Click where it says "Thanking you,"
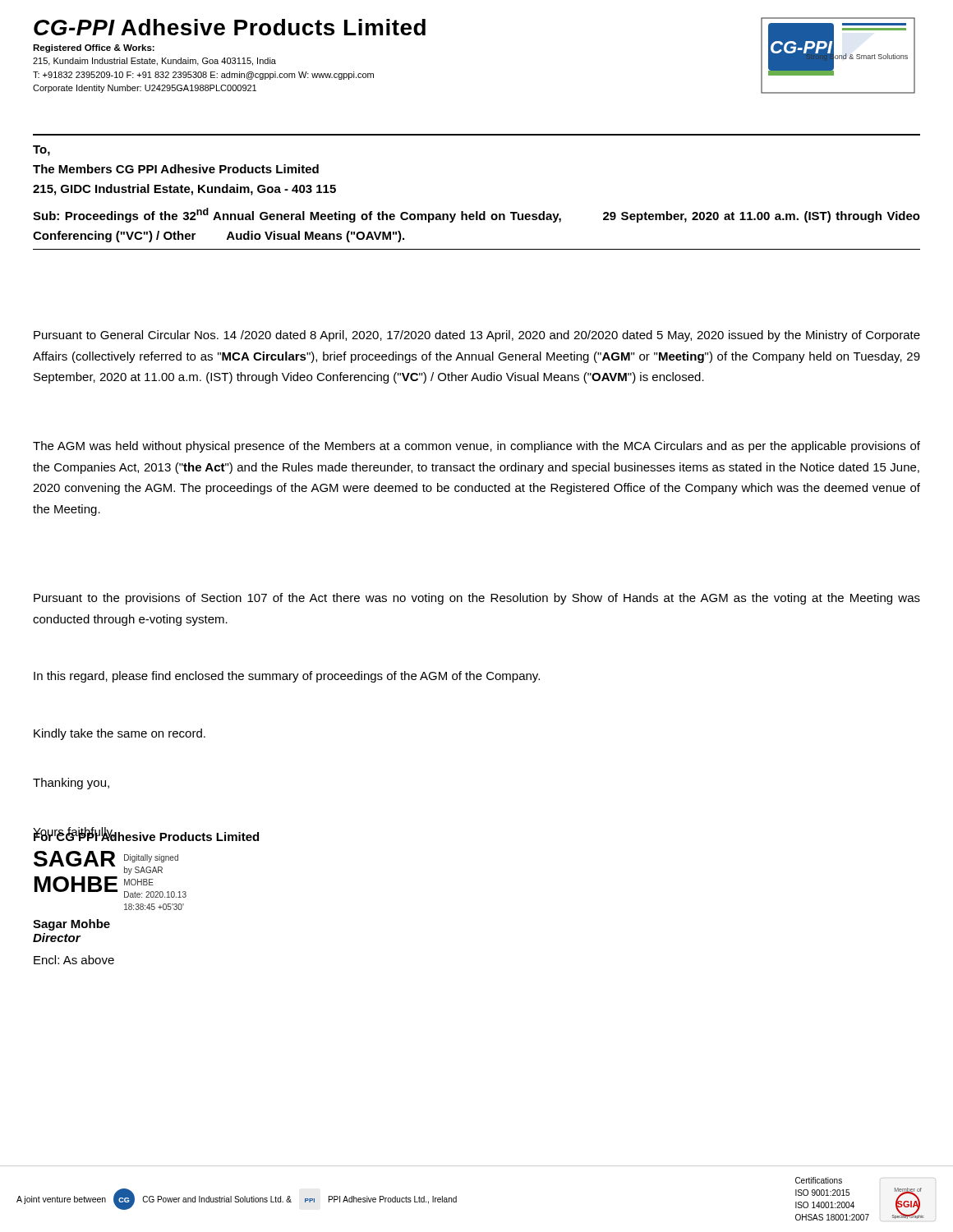Image resolution: width=953 pixels, height=1232 pixels. pyautogui.click(x=72, y=782)
